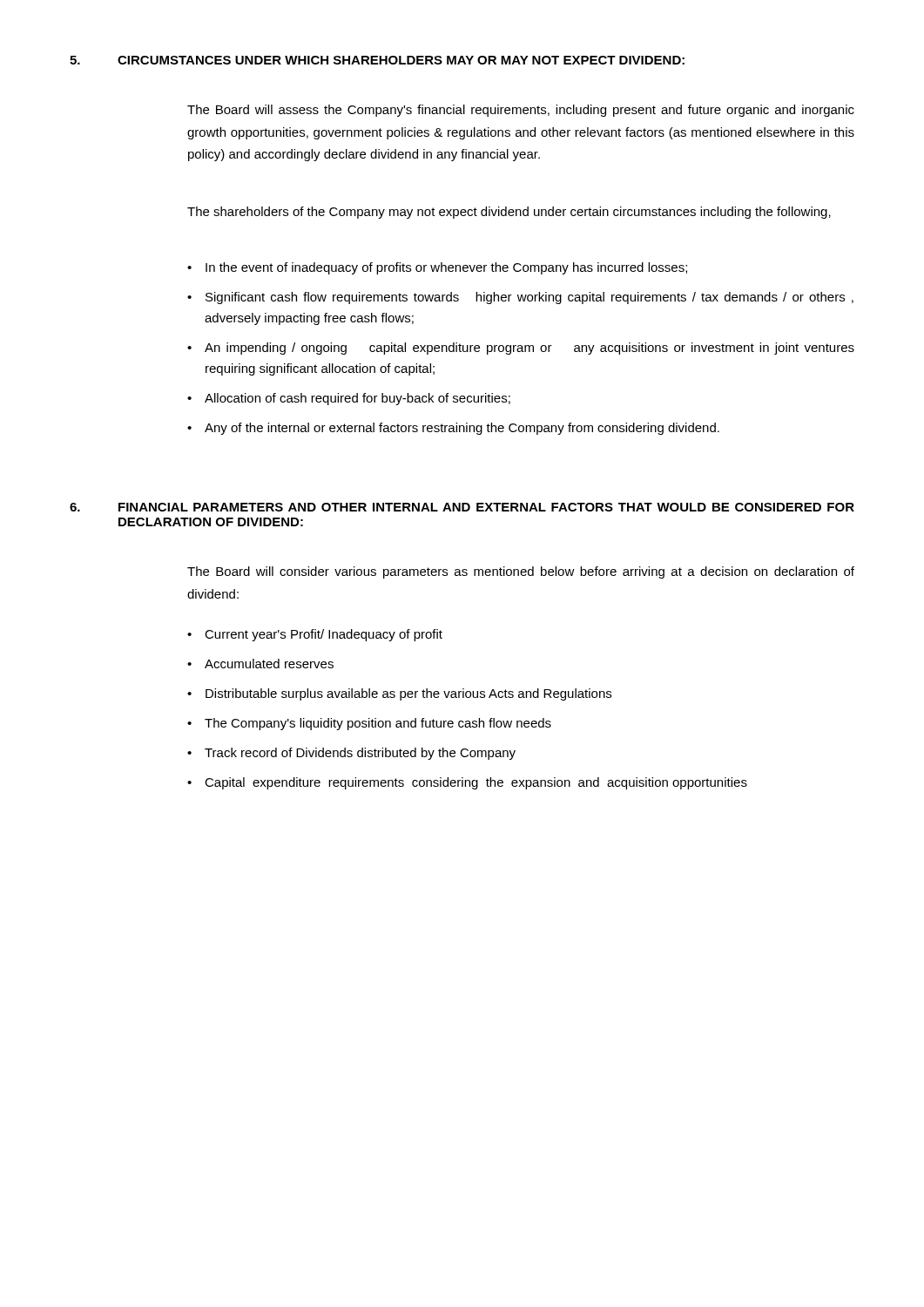Navigate to the text starting "• Current year's Profit/ Inadequacy of profit"

315,635
